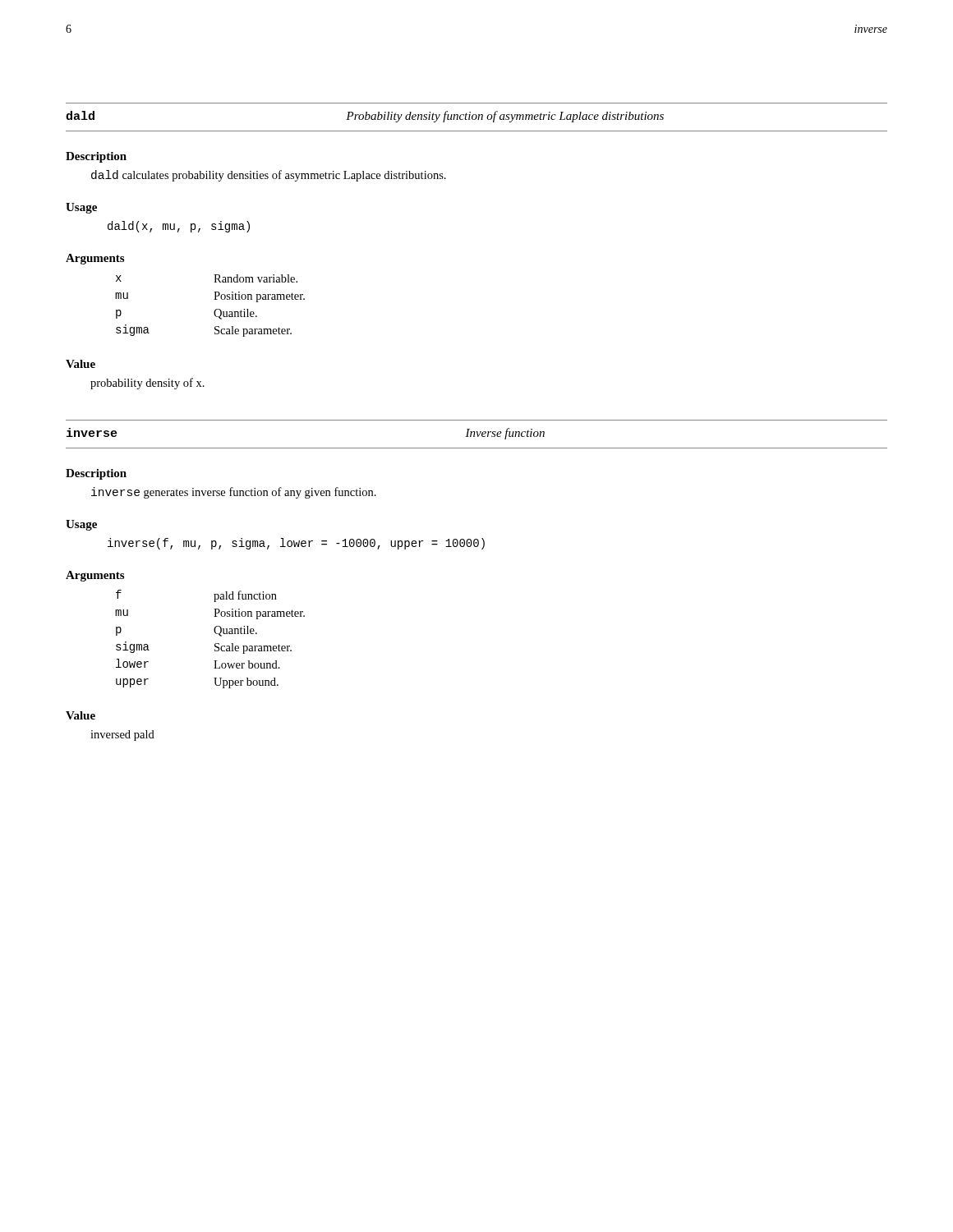This screenshot has height=1232, width=953.
Task: Click where it says "x Random variable."
Action: click(216, 279)
